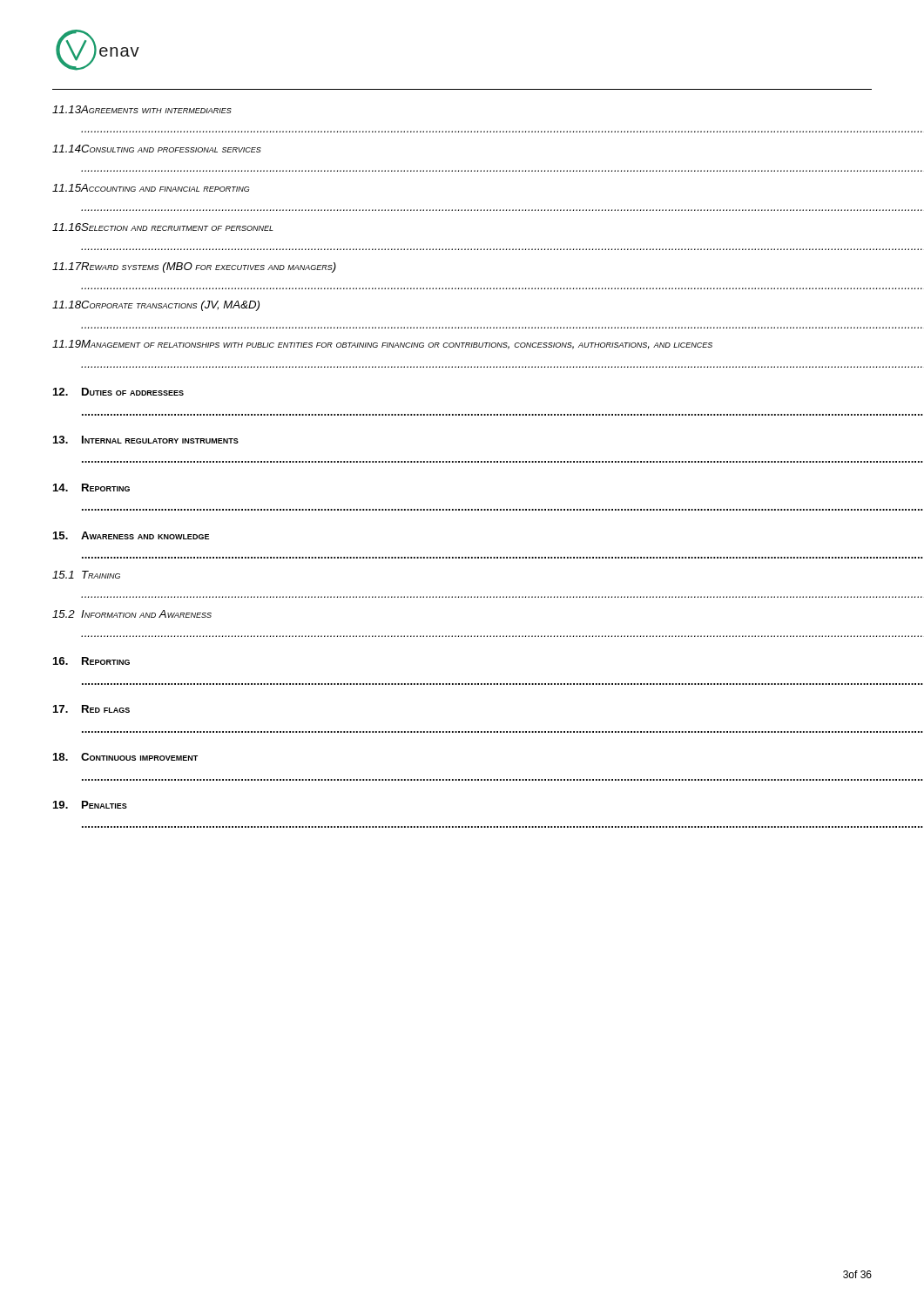The width and height of the screenshot is (924, 1307).
Task: Click on the list item containing "13. Internal regulatory instruments 32"
Action: [x=146, y=440]
